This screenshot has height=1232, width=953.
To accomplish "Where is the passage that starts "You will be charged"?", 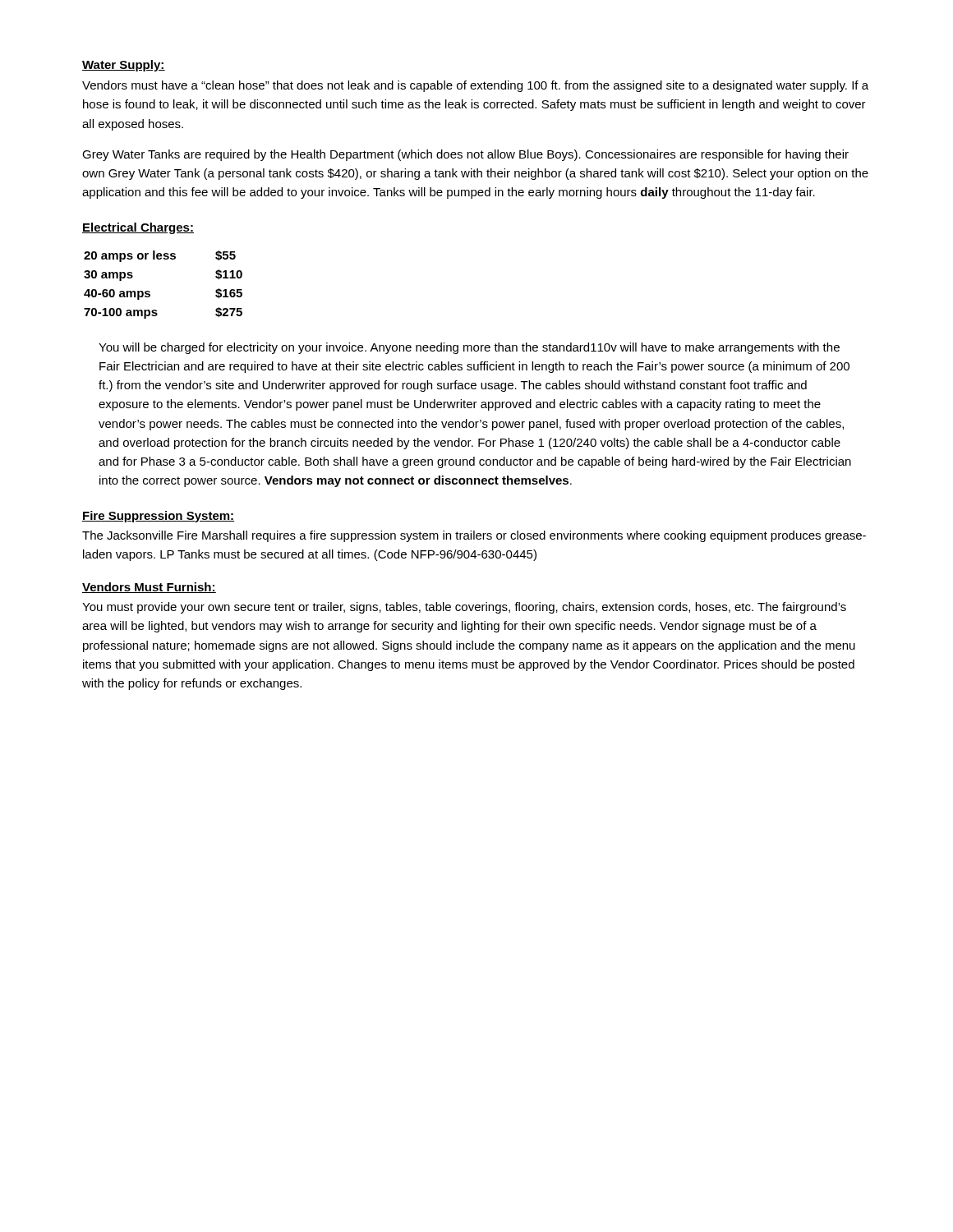I will tap(475, 413).
